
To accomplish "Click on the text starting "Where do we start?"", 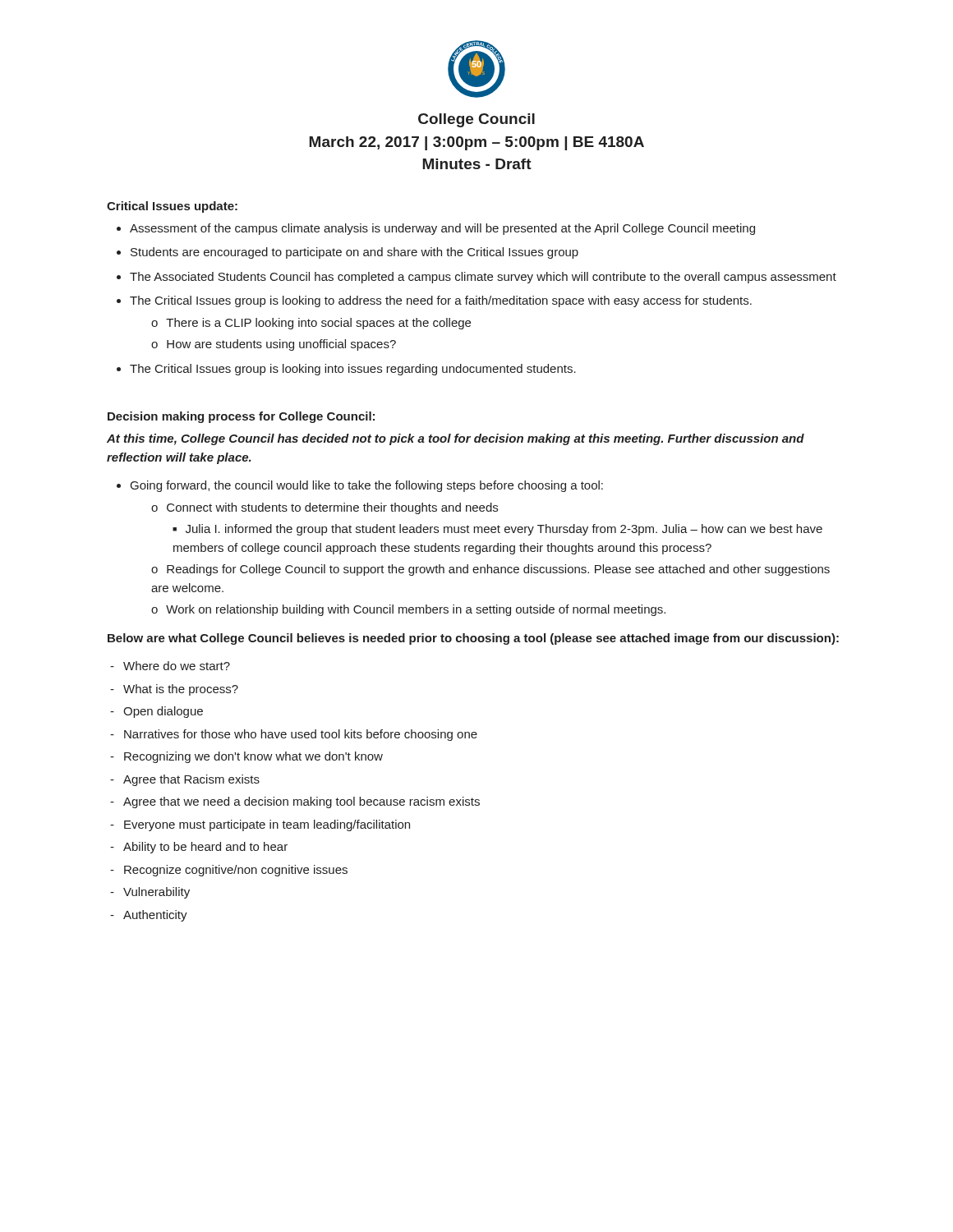I will click(x=177, y=666).
